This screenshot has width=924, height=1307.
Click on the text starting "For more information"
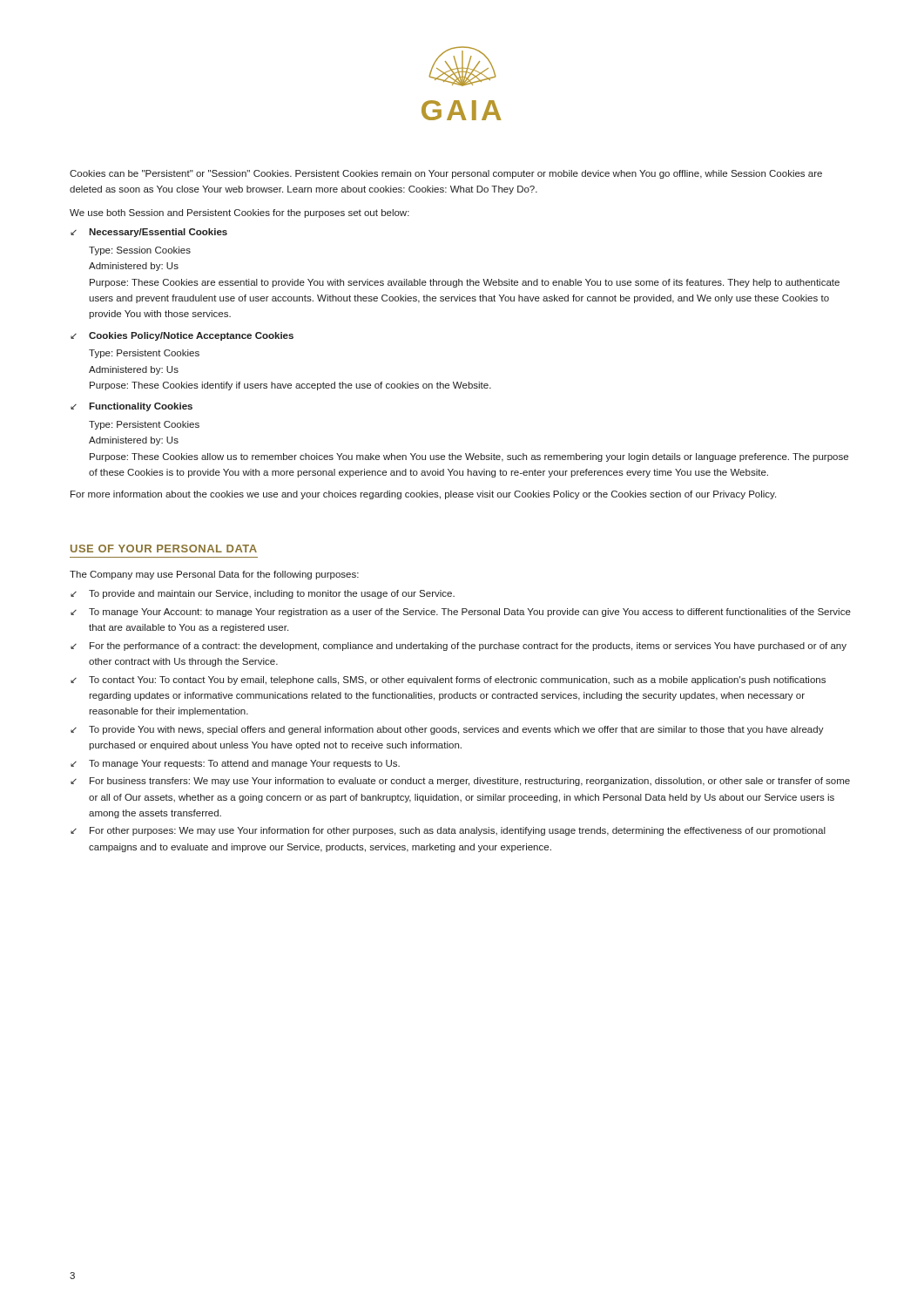[x=423, y=494]
